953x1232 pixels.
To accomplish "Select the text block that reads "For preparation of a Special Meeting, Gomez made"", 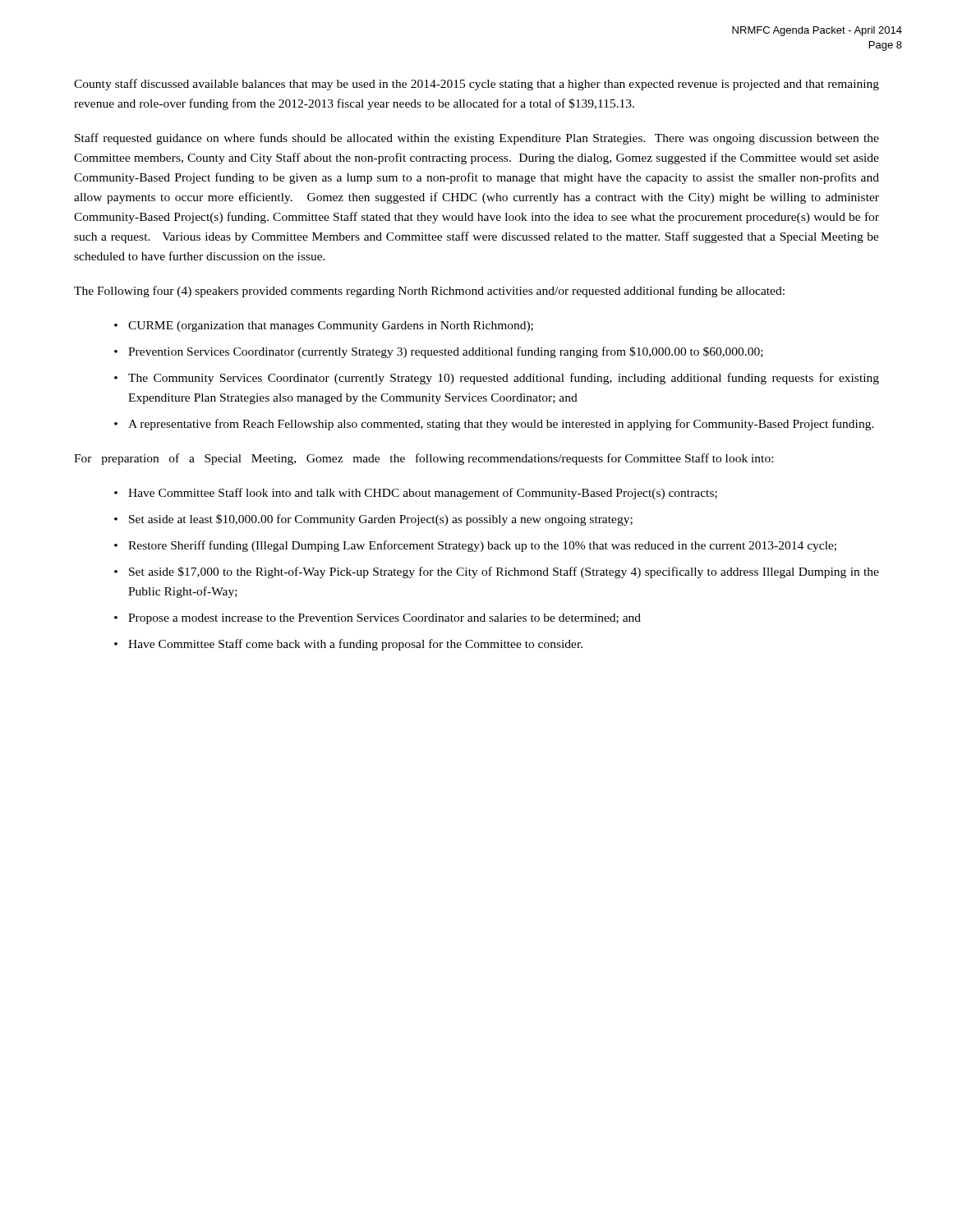I will (x=424, y=458).
